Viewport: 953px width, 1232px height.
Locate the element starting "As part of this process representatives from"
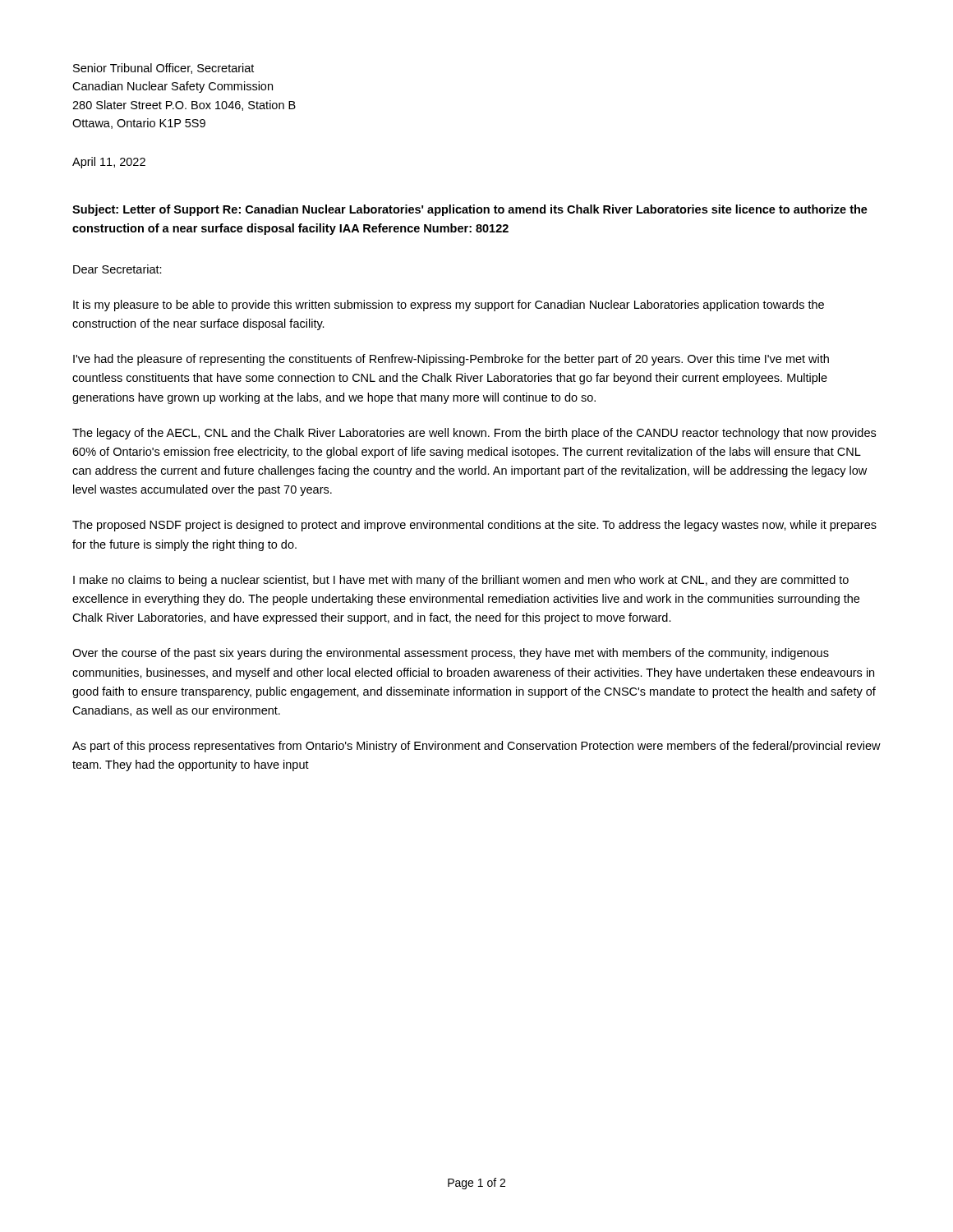(x=476, y=755)
